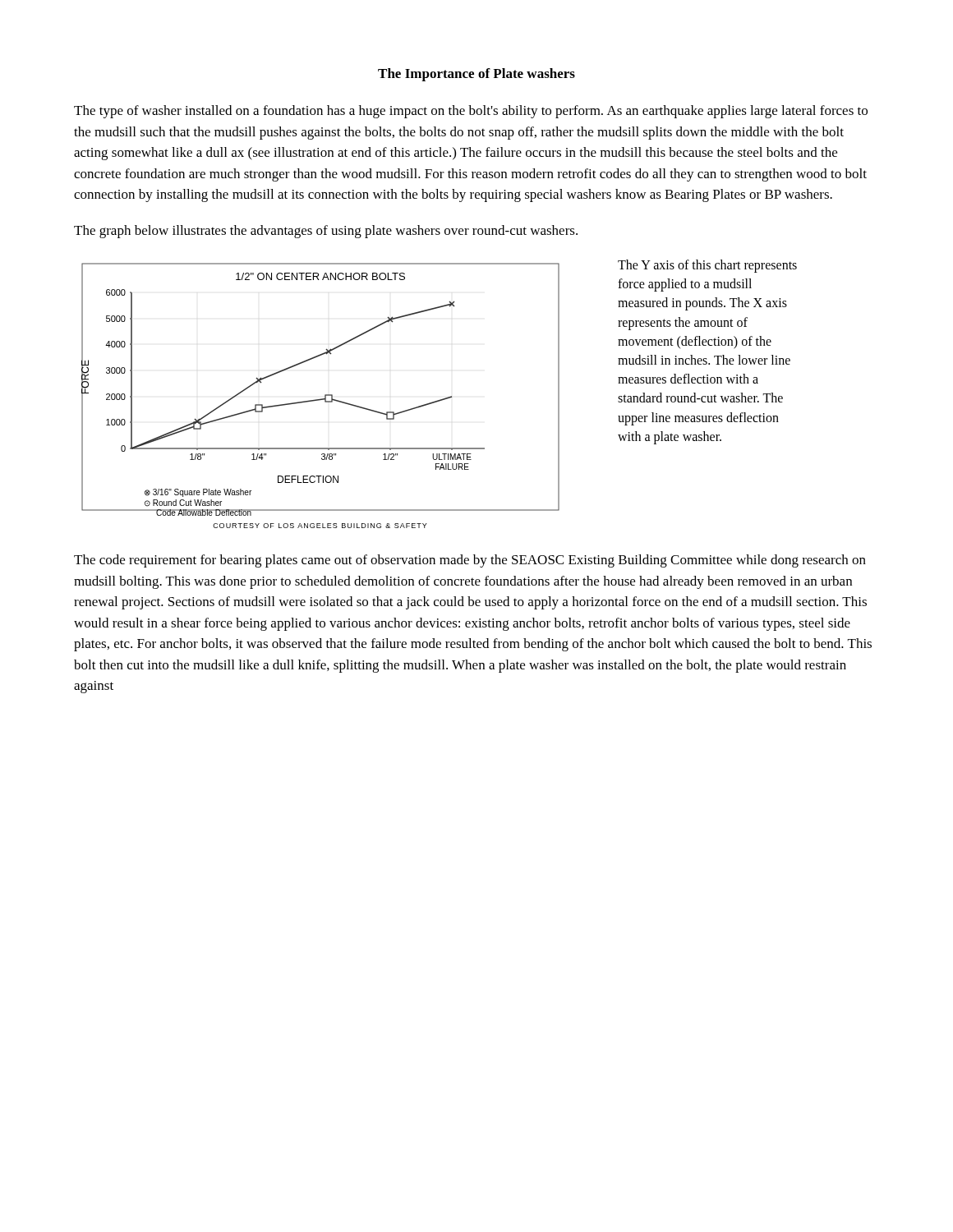Select a continuous plot
This screenshot has height=1232, width=953.
click(337, 395)
